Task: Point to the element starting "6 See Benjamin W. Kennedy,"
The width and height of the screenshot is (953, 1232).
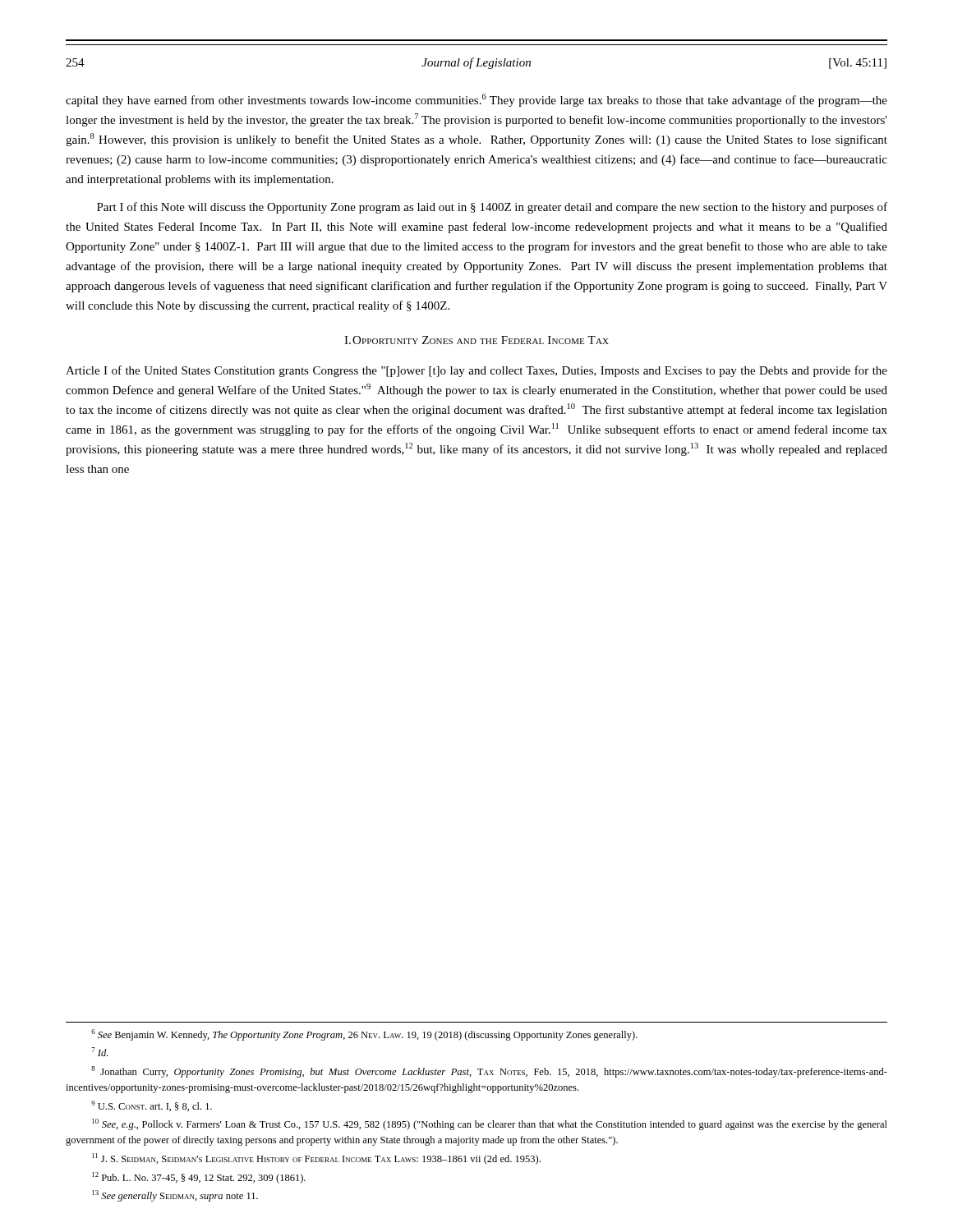Action: click(365, 1034)
